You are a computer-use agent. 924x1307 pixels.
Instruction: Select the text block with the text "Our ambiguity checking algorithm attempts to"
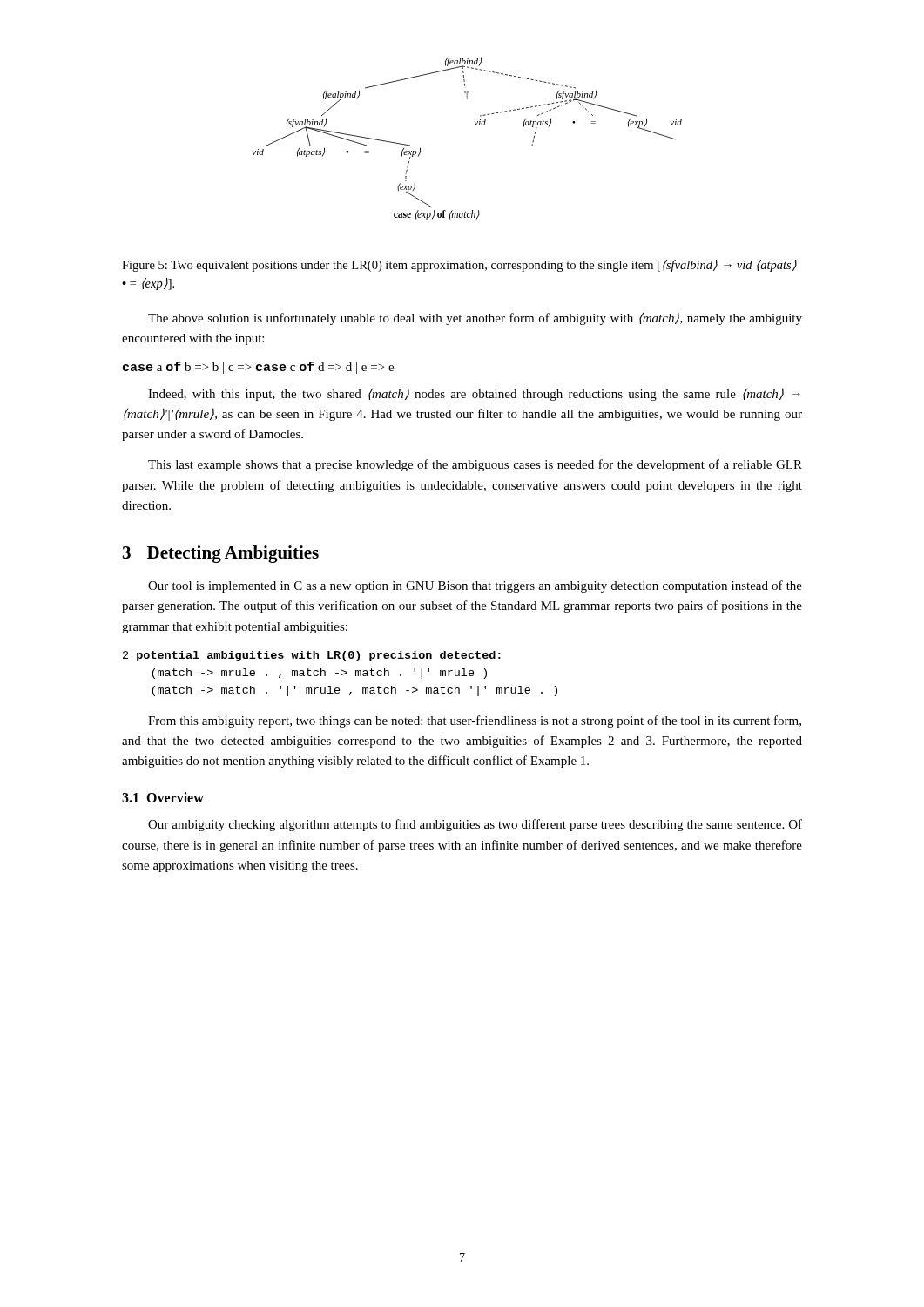coord(462,845)
